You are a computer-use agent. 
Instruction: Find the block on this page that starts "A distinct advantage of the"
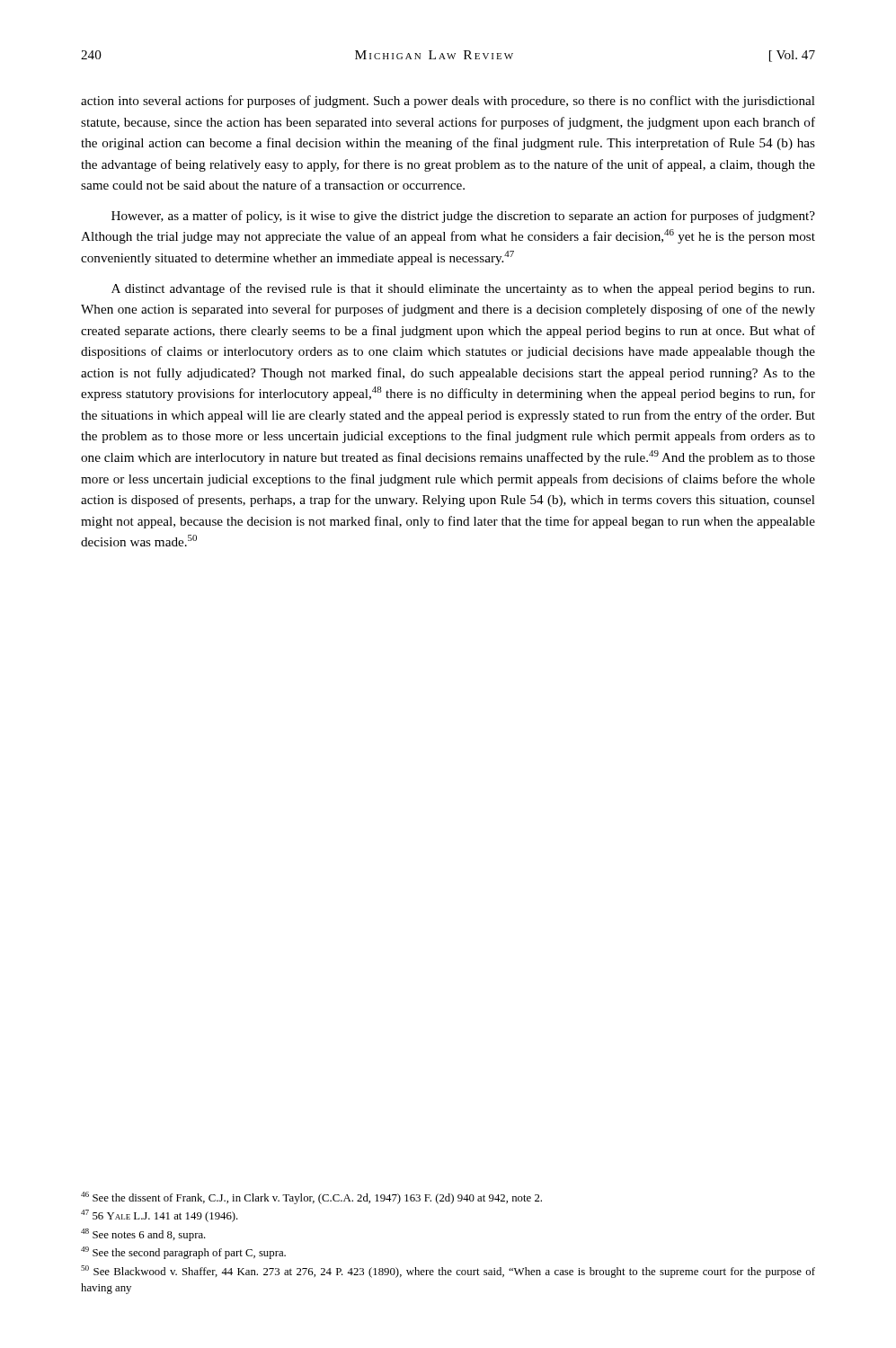[x=448, y=415]
